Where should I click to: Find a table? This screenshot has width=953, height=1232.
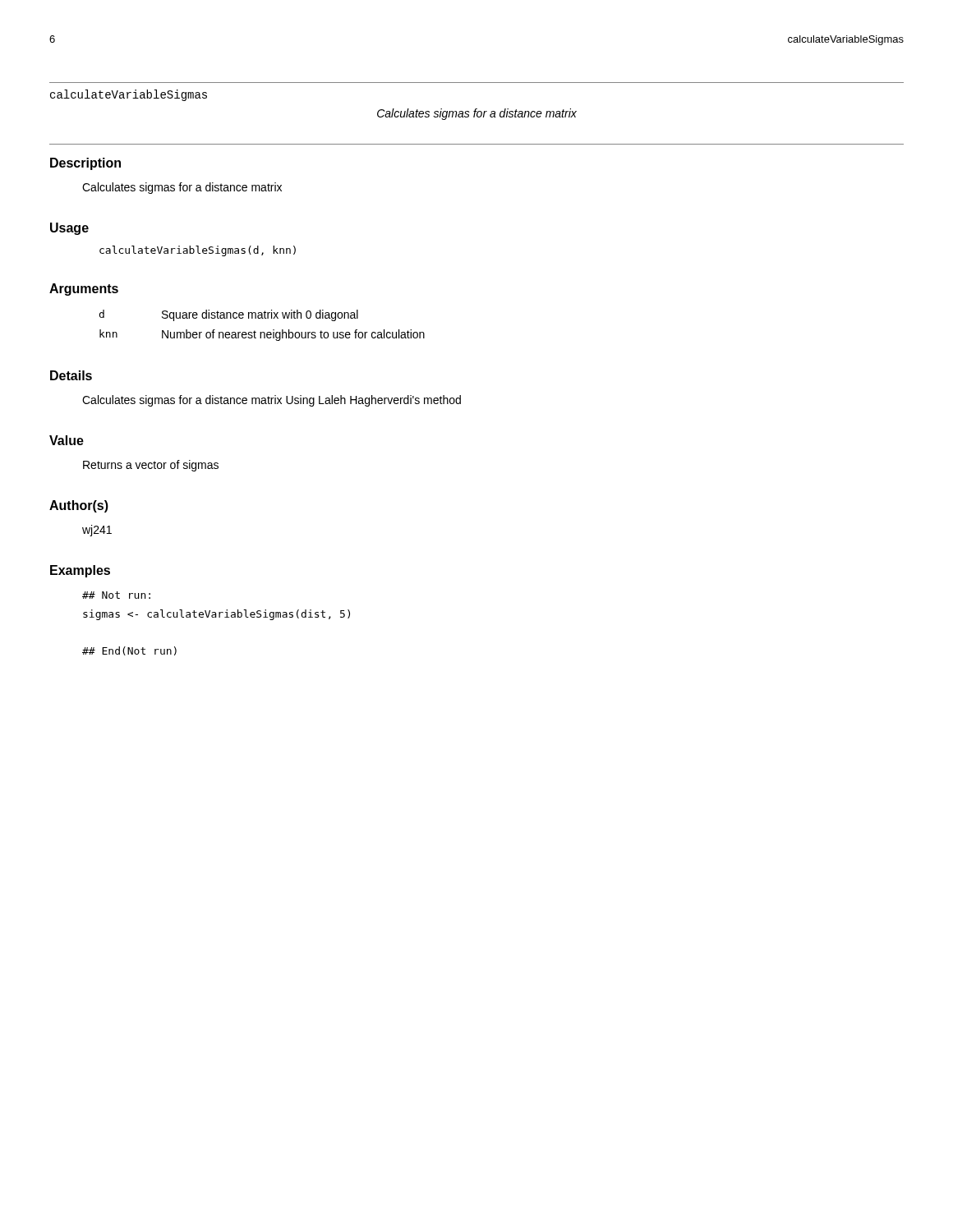click(x=476, y=324)
